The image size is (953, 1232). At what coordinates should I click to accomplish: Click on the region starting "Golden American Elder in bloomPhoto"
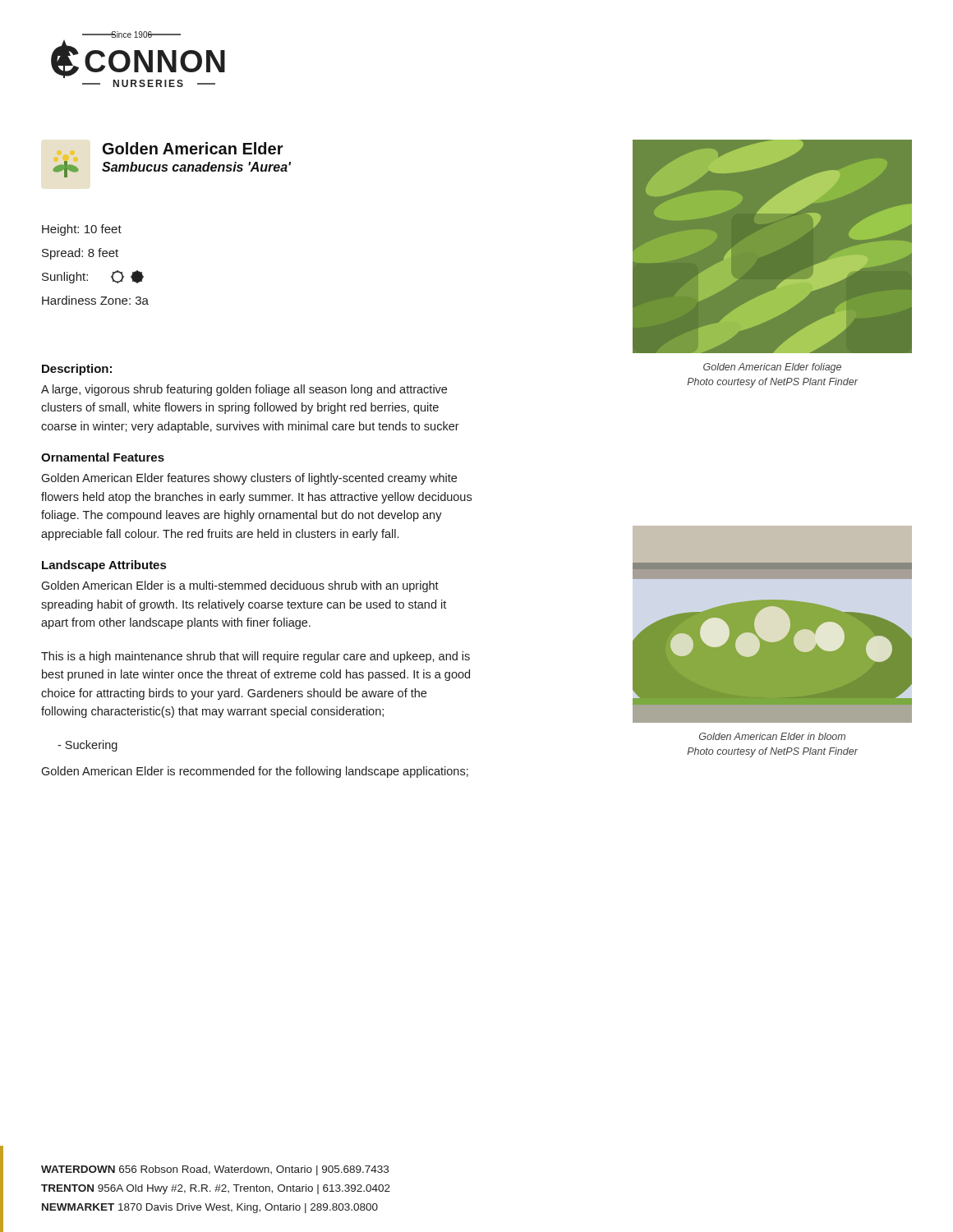tap(772, 744)
